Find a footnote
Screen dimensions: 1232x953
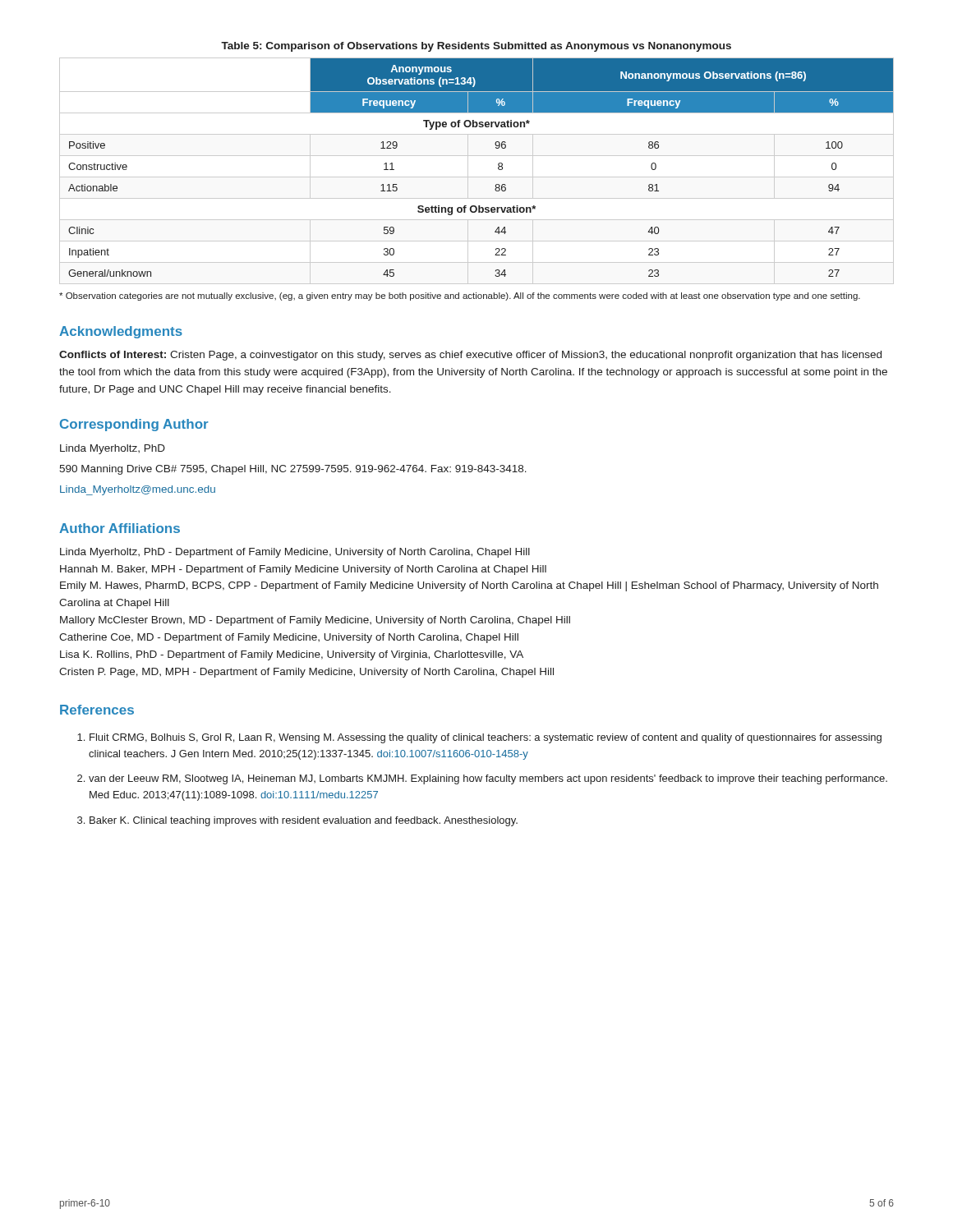[x=460, y=296]
